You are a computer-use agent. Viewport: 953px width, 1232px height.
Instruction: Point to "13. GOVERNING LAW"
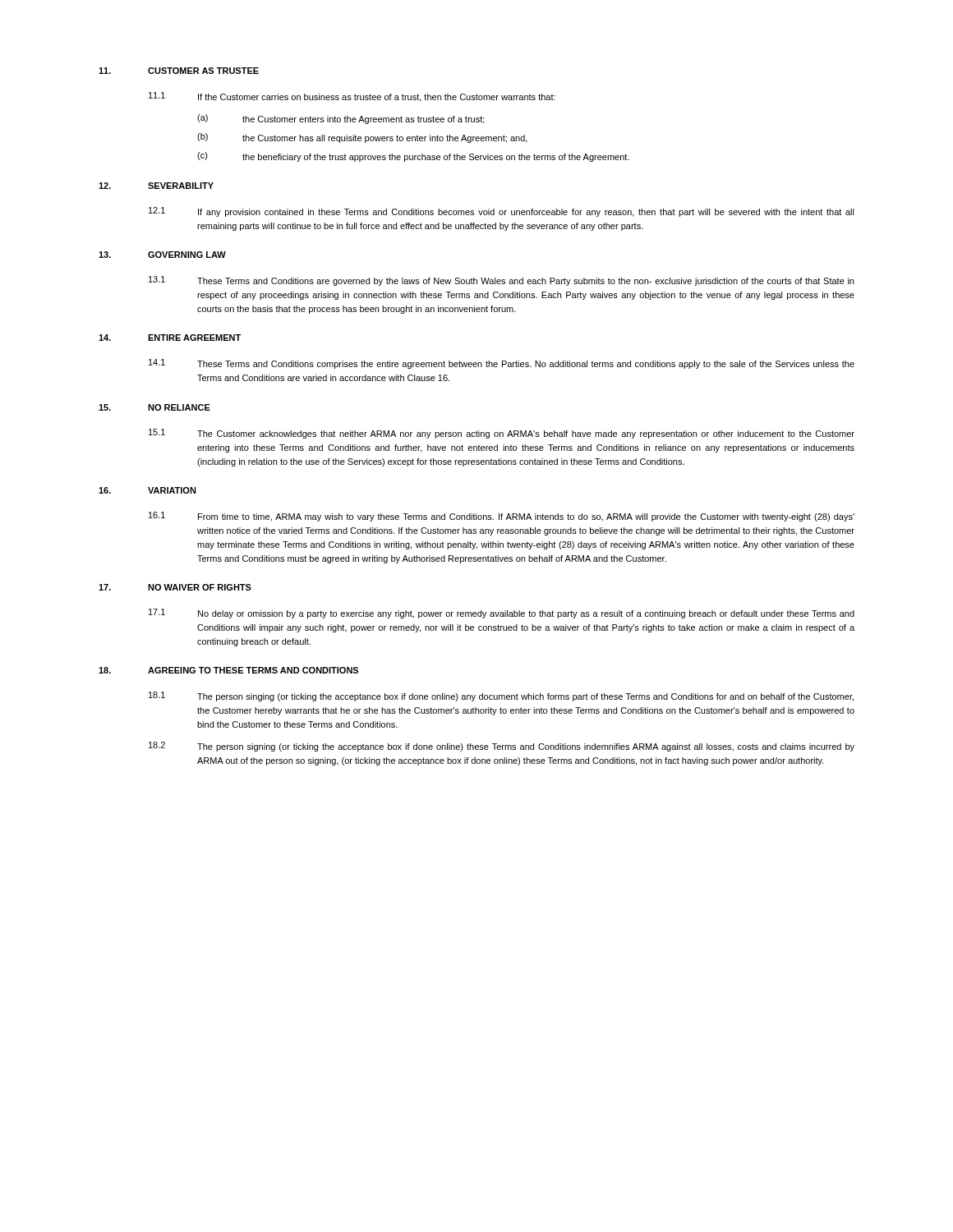click(162, 255)
